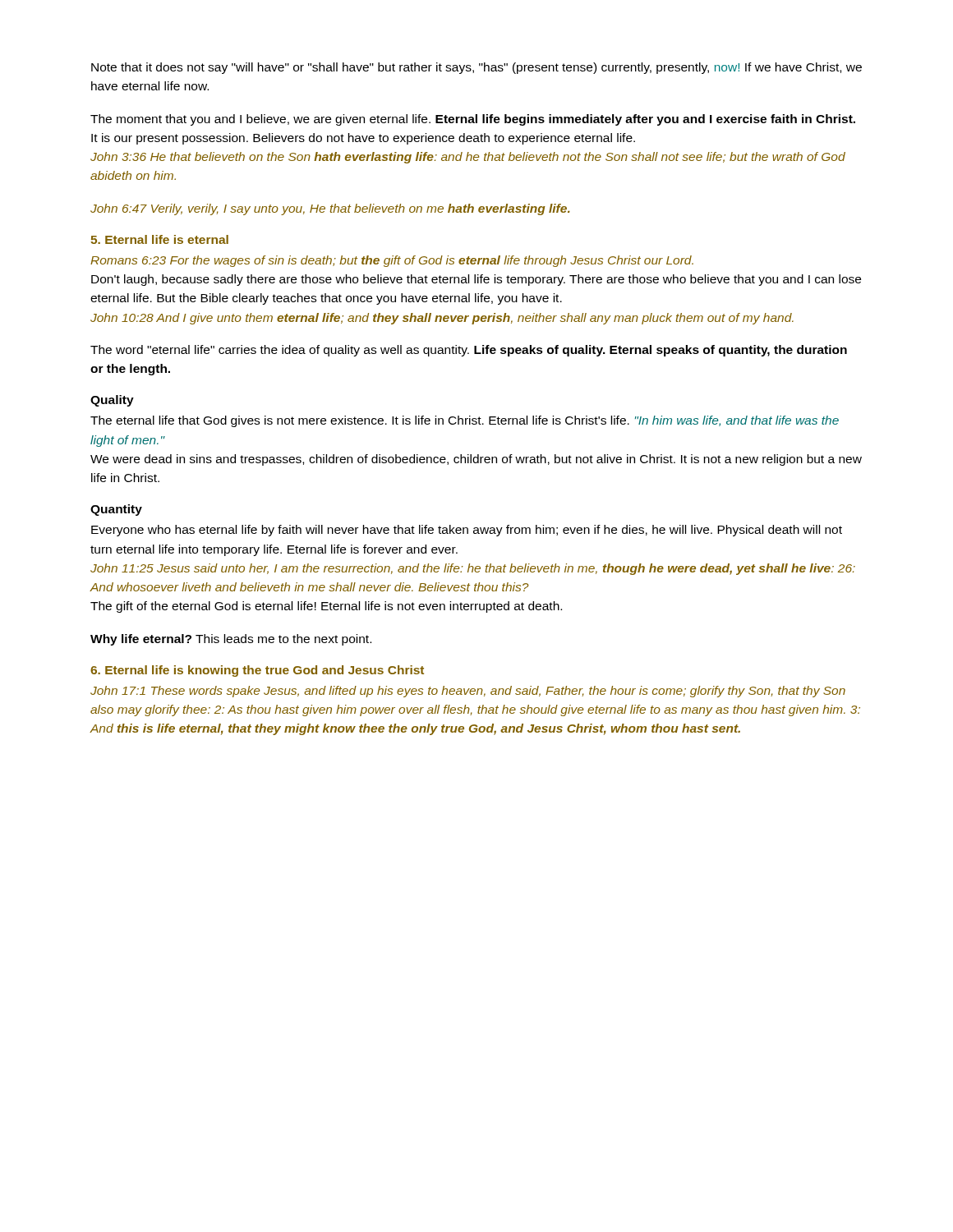953x1232 pixels.
Task: Select the section header containing "5. Eternal life is eternal"
Action: [160, 239]
